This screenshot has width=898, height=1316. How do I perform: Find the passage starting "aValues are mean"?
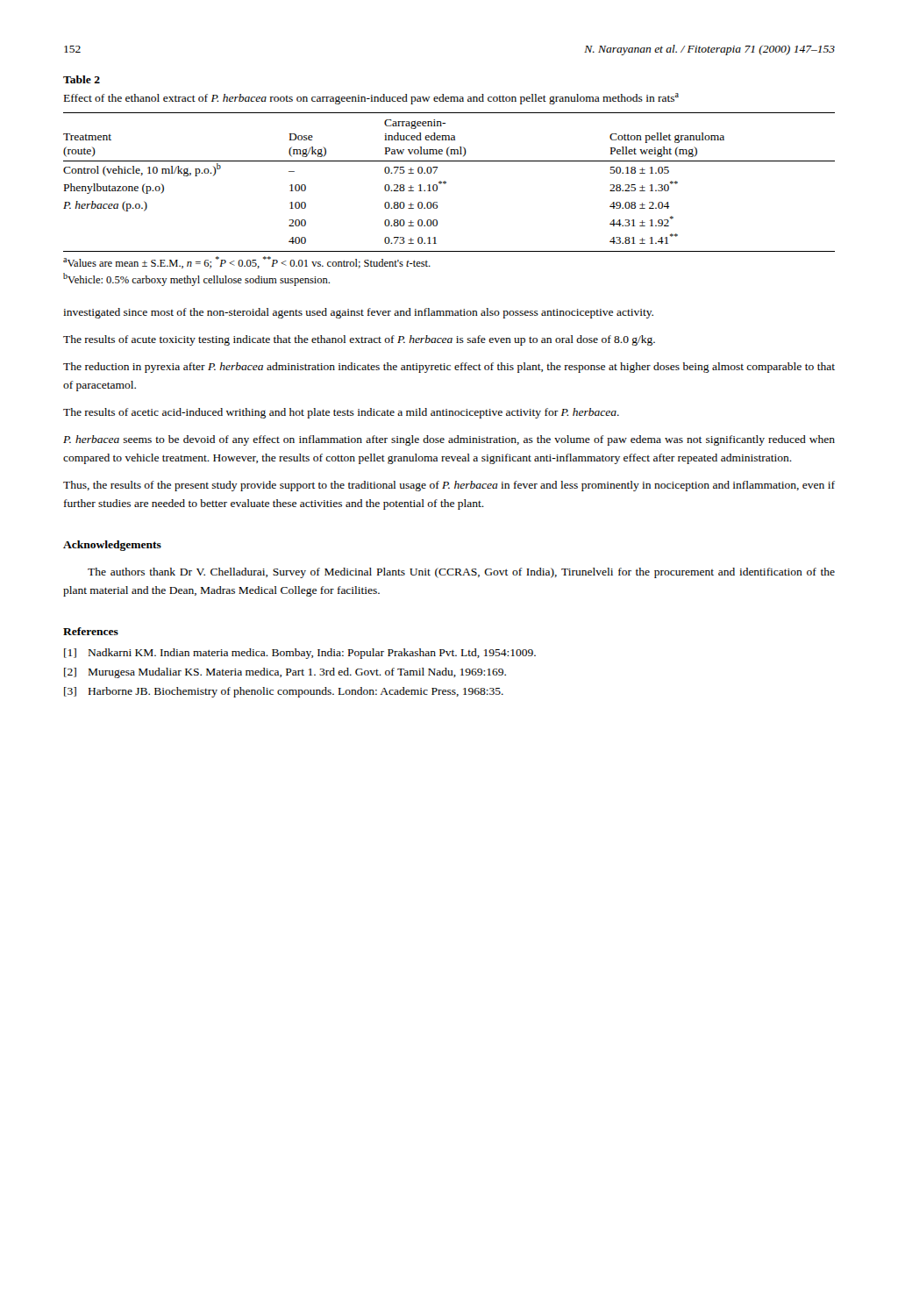pos(247,262)
